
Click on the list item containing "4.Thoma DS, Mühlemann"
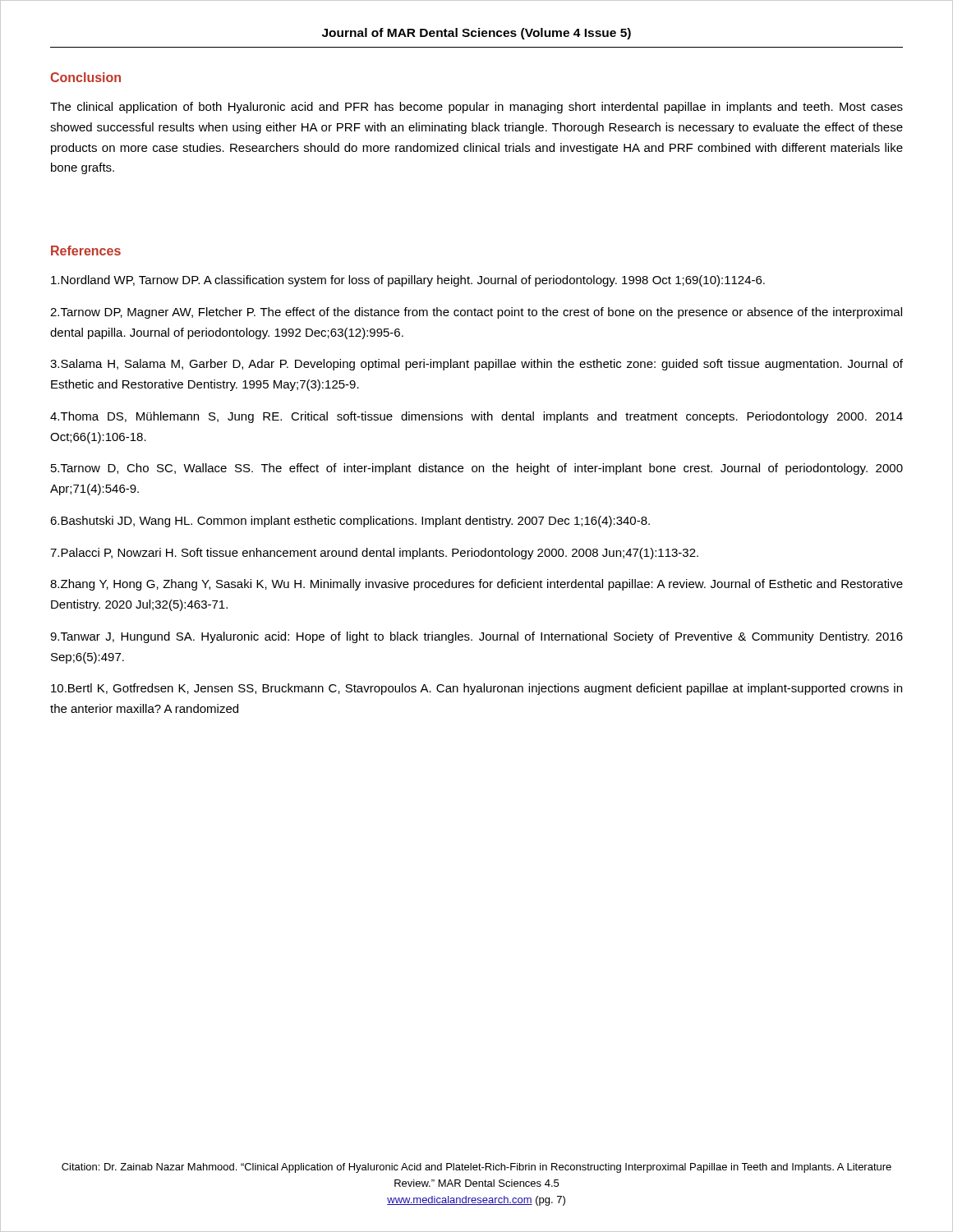coord(476,426)
